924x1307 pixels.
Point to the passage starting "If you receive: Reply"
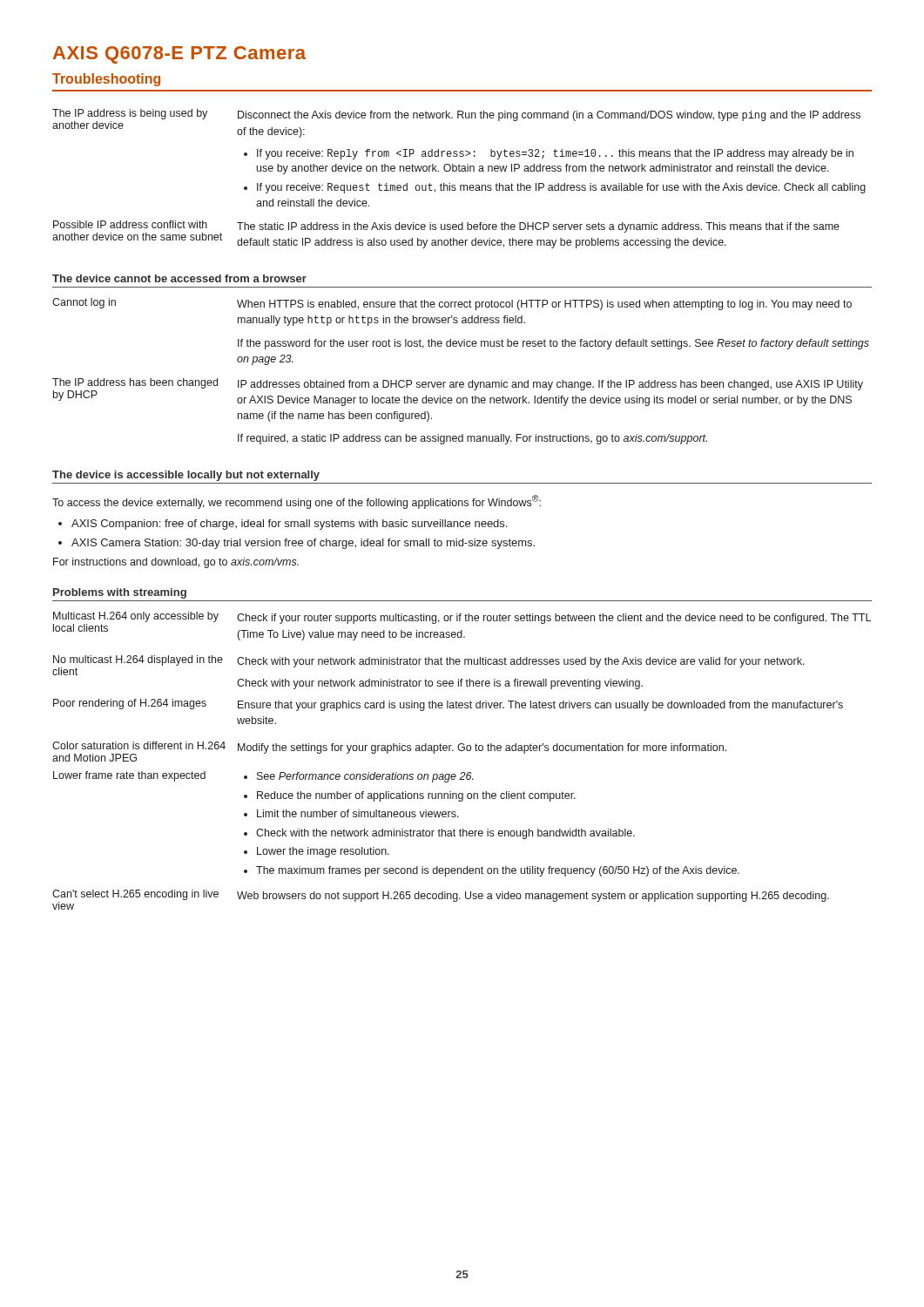pyautogui.click(x=555, y=161)
